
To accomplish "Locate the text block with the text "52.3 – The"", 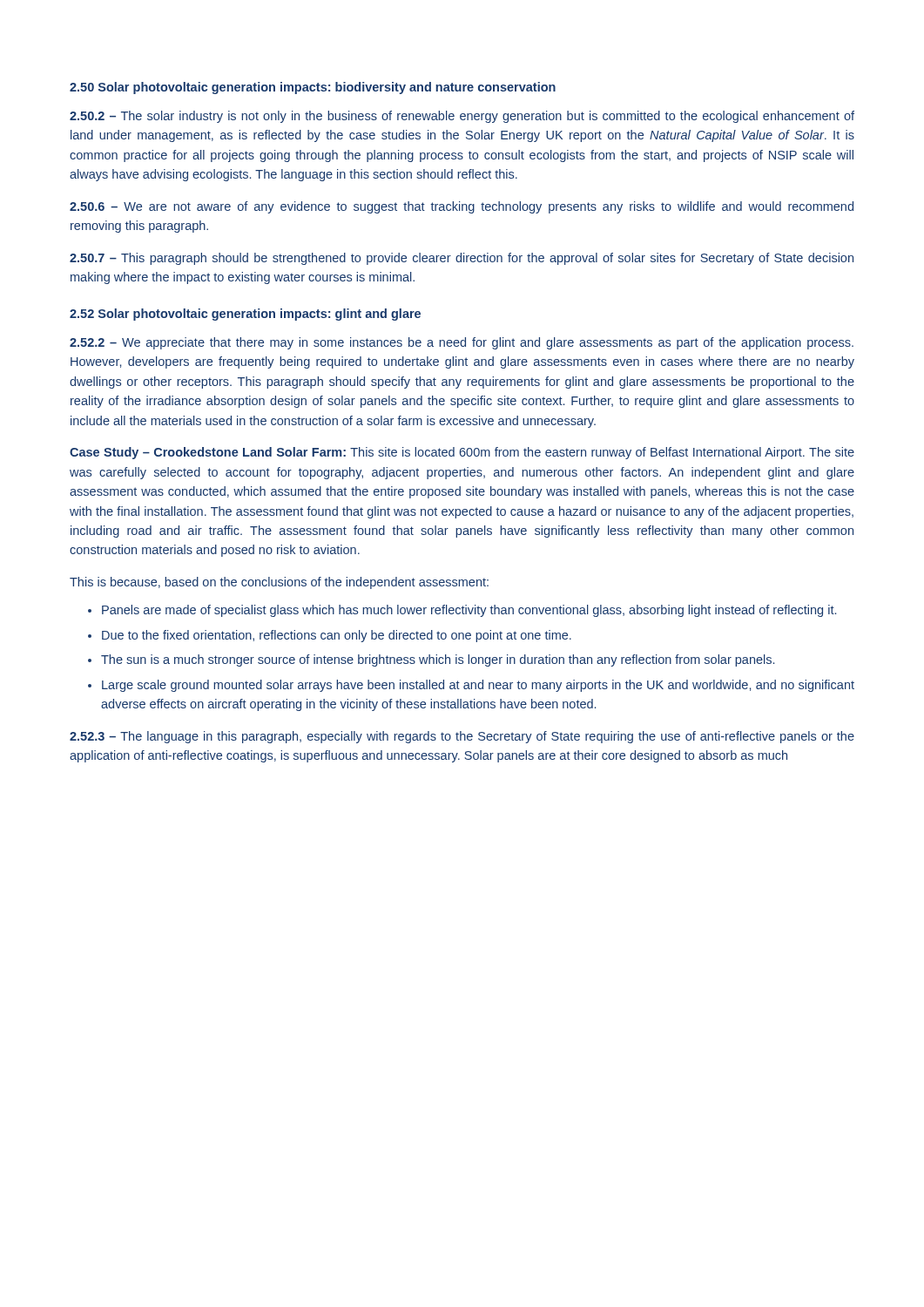I will click(462, 746).
